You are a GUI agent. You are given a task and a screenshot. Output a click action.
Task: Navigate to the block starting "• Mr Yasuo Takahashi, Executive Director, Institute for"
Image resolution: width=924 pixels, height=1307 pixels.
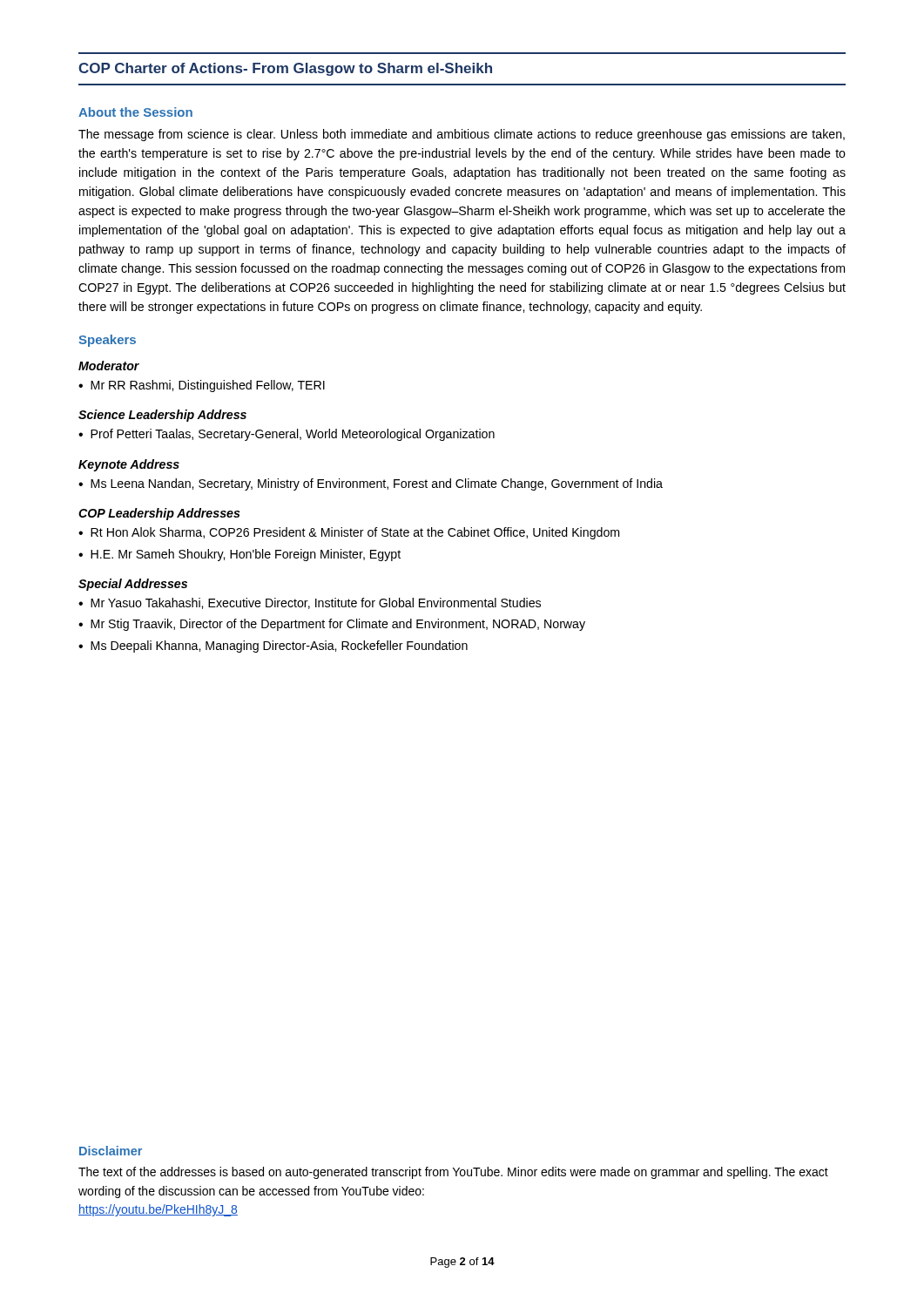310,604
